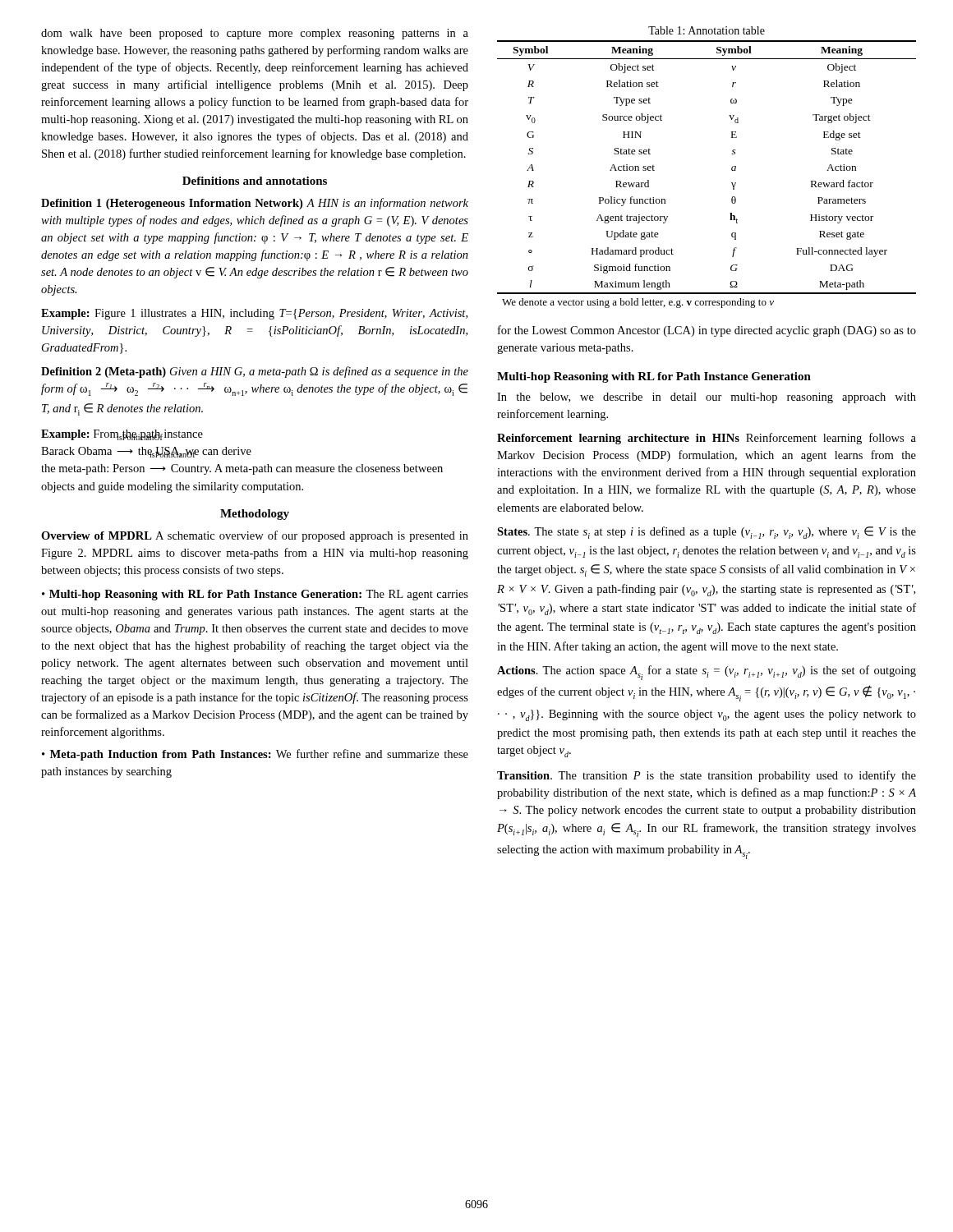Locate the text block containing "States. The state si"
This screenshot has width=953, height=1232.
pyautogui.click(x=707, y=589)
